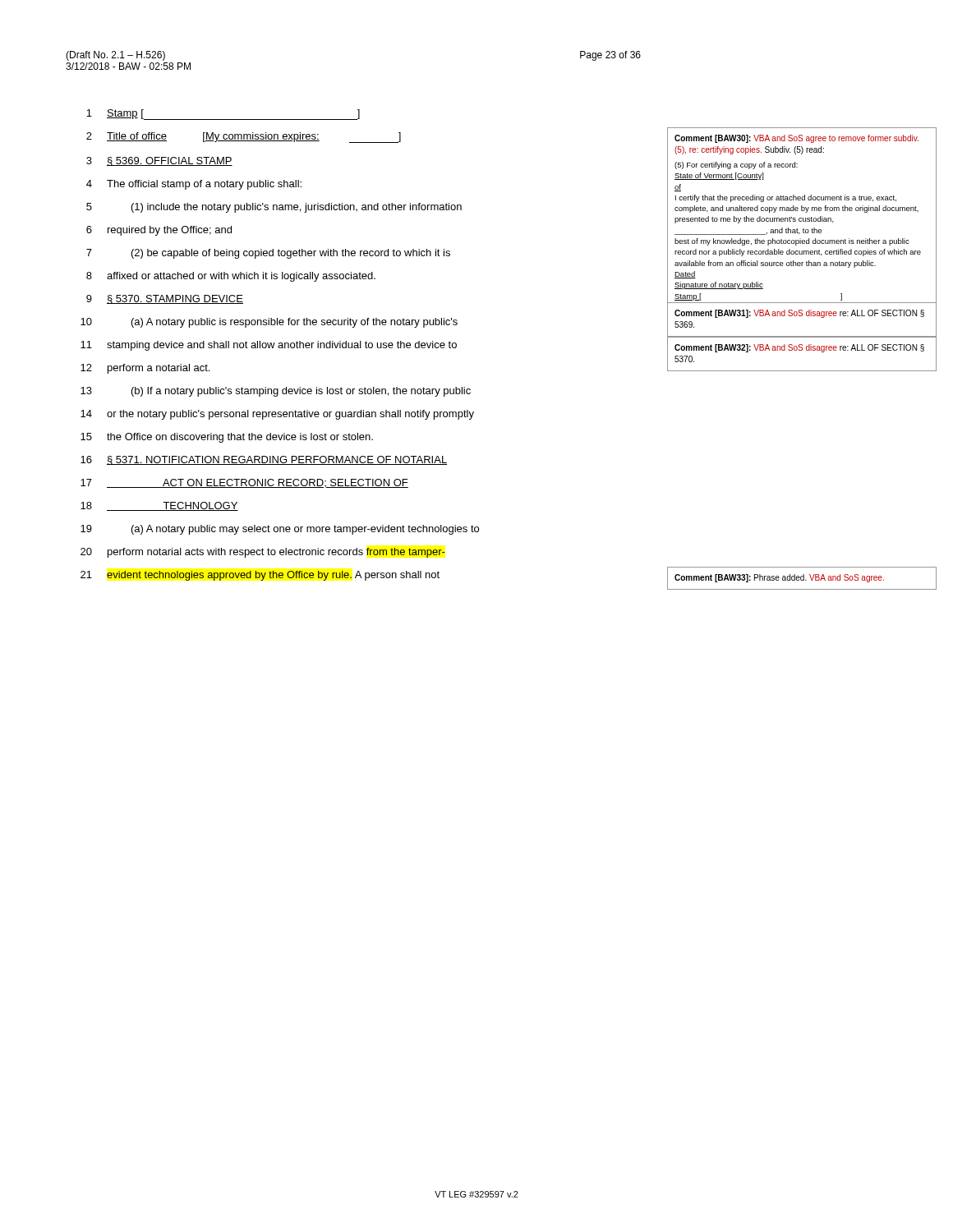Locate the text starting "7 (2) be capable of"

(x=258, y=253)
